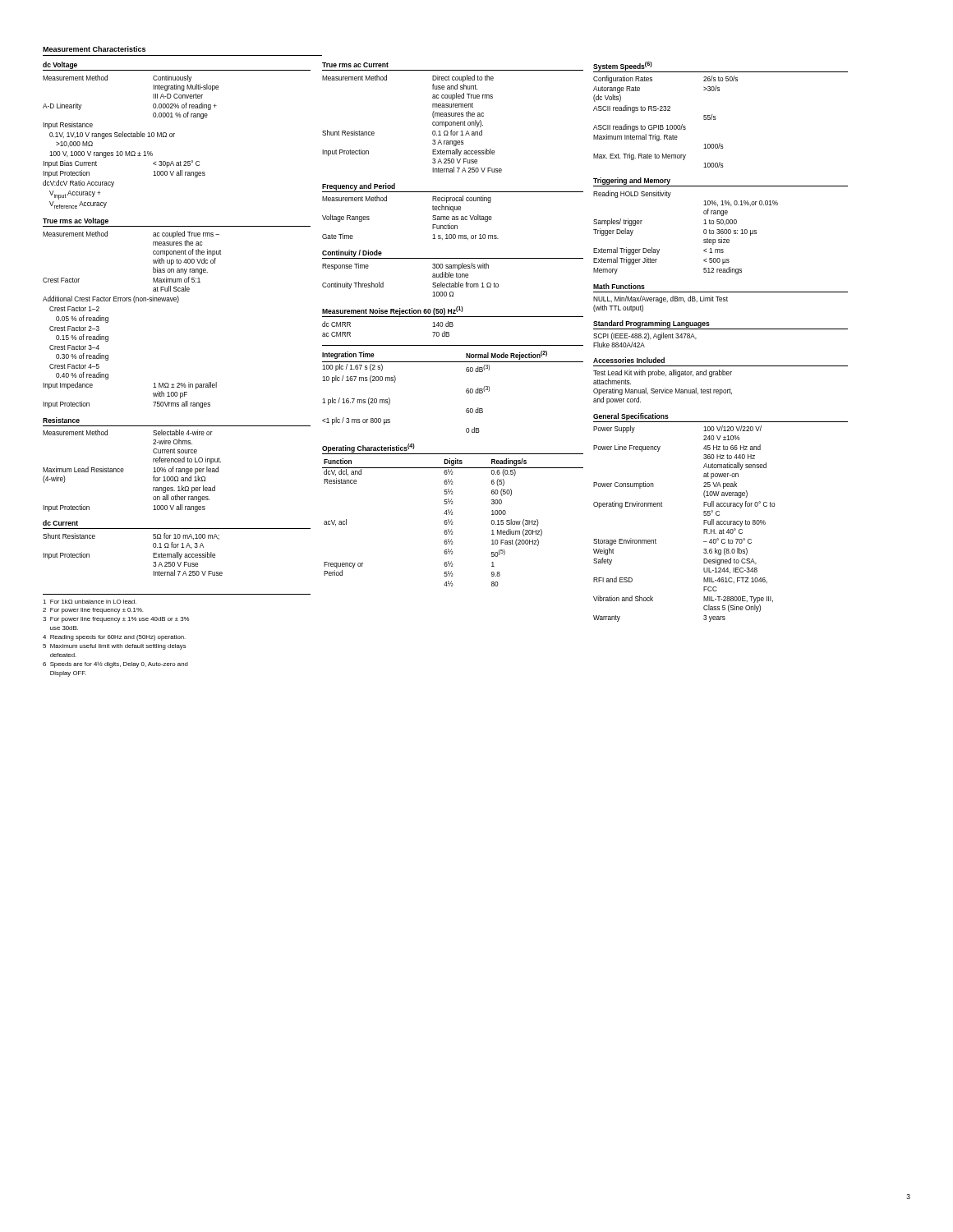Select the section header with the text "Measurement Noise Rejection 60 (50) Hz(1)"
Viewport: 953px width, 1232px height.
click(393, 311)
